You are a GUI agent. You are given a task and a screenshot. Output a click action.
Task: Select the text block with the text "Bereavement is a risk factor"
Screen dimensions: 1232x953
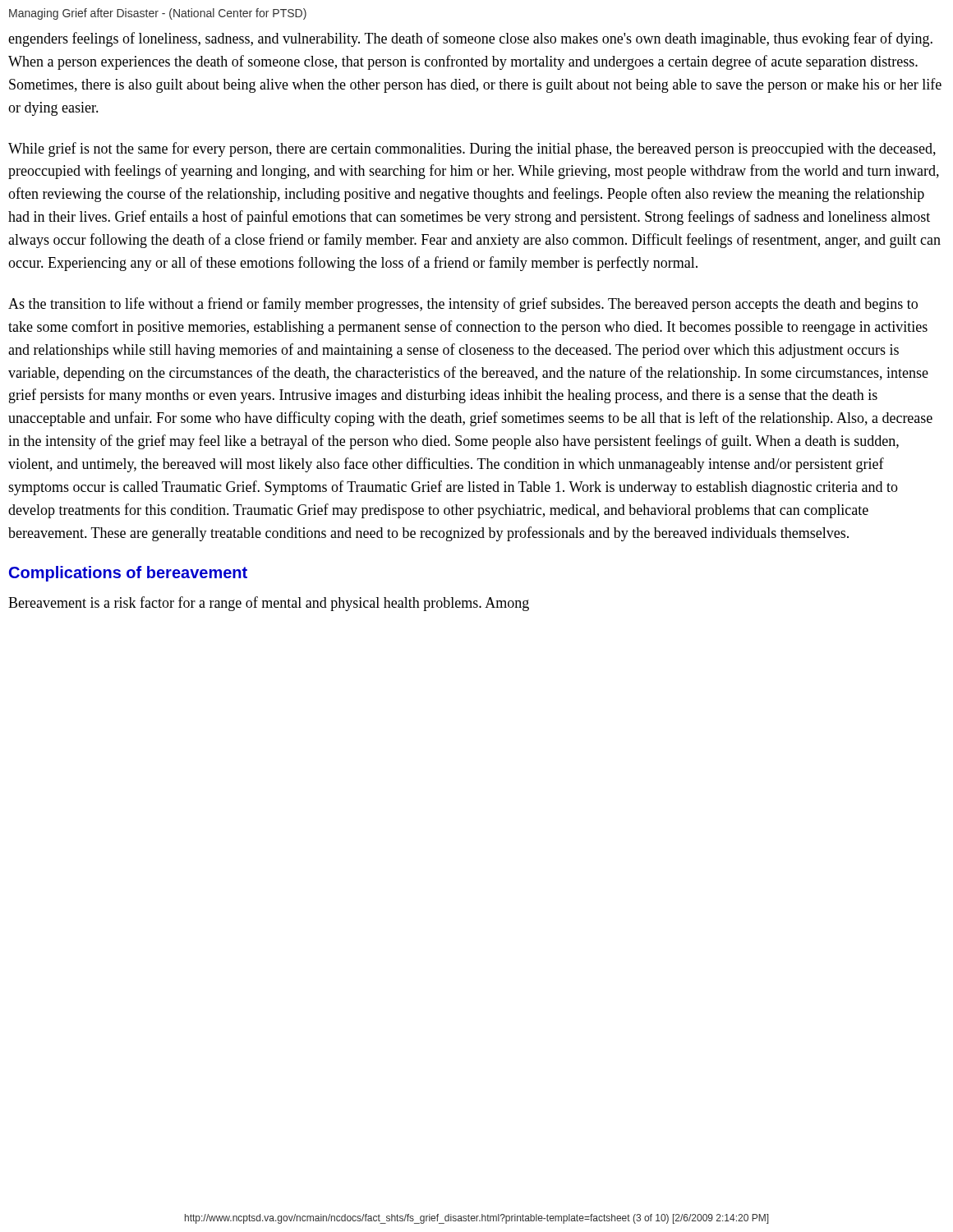(x=269, y=603)
